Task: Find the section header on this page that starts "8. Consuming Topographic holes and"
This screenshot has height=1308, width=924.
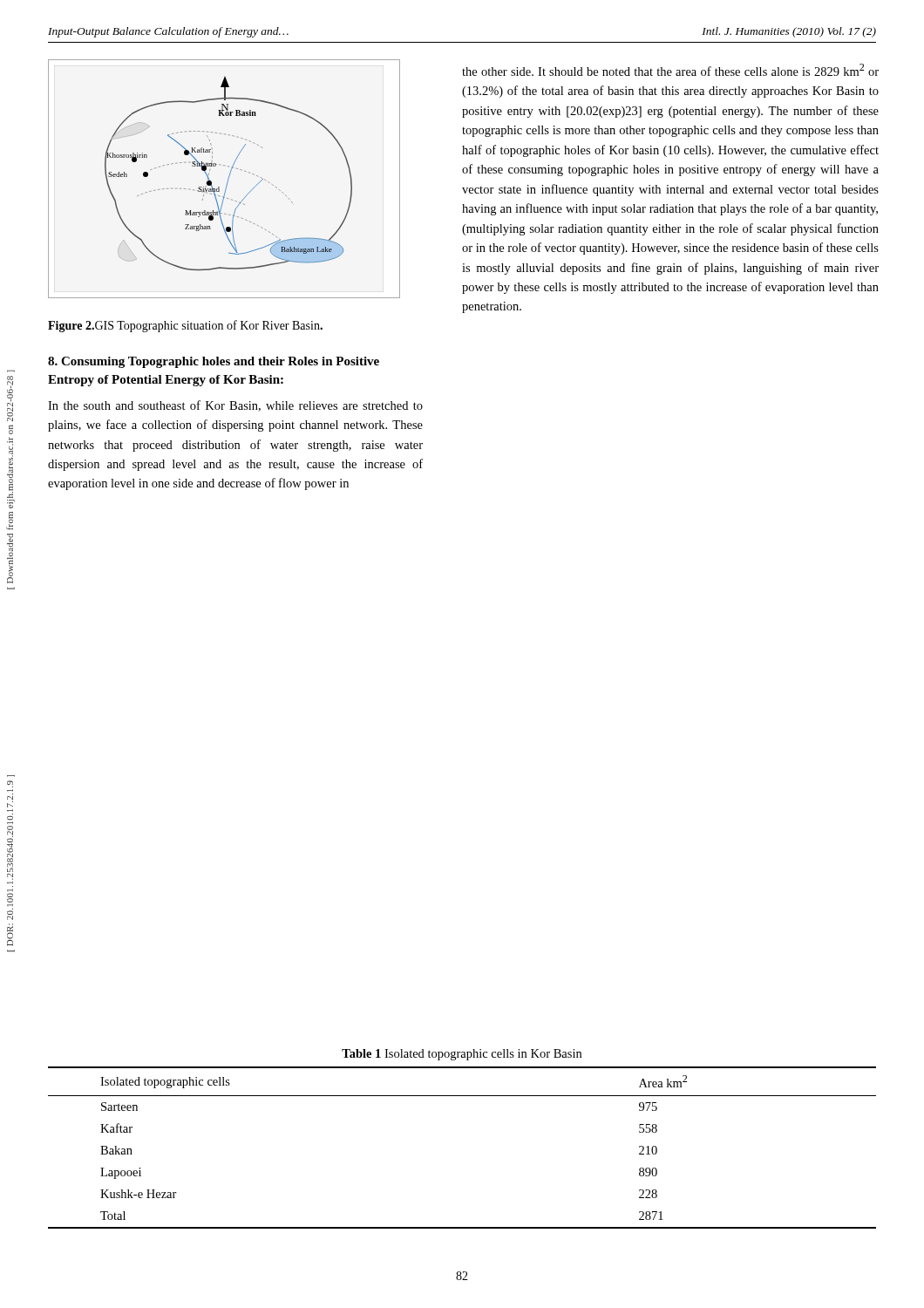Action: tap(214, 370)
